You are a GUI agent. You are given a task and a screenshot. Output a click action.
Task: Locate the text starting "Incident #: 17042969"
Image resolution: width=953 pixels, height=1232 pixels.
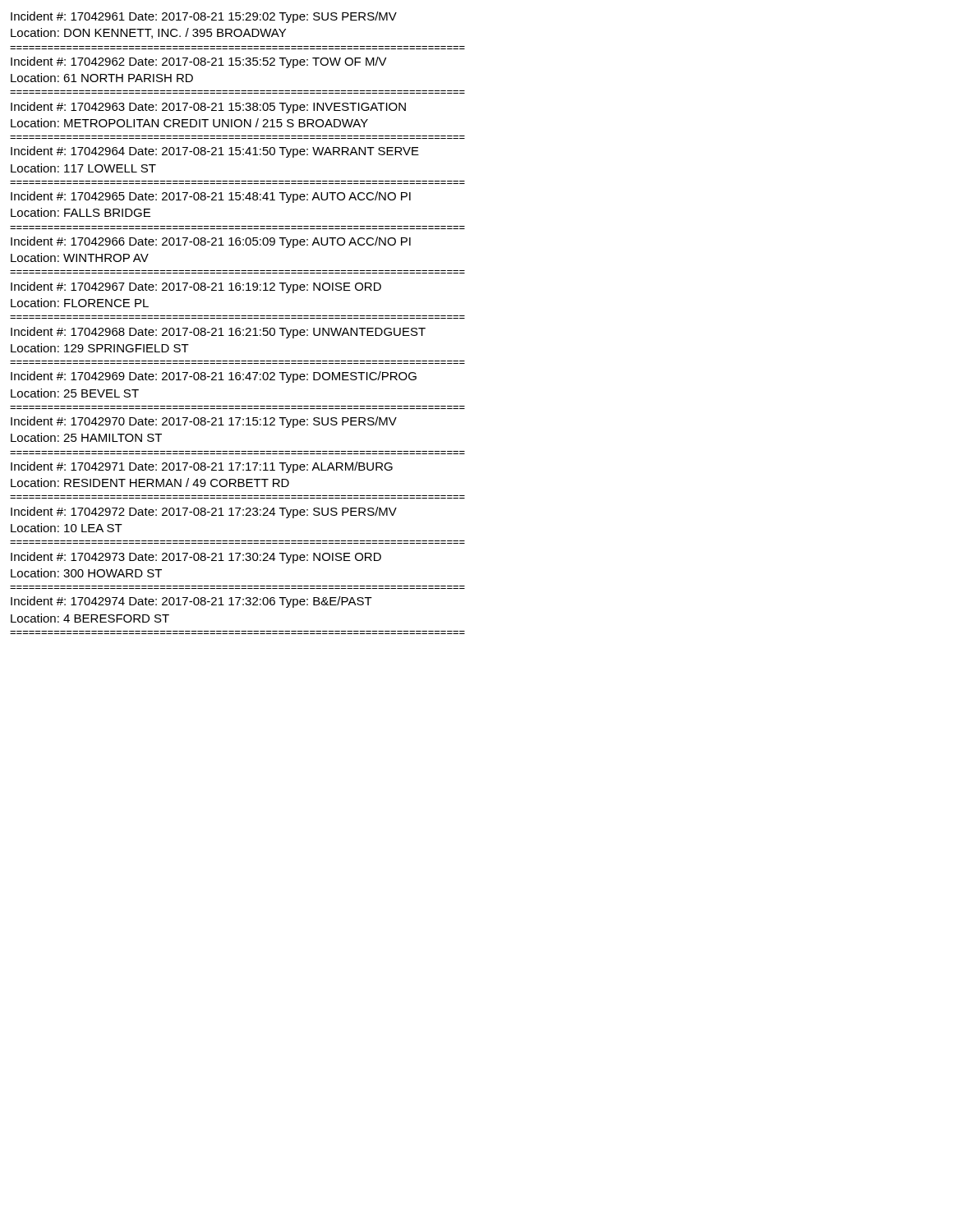pos(214,377)
